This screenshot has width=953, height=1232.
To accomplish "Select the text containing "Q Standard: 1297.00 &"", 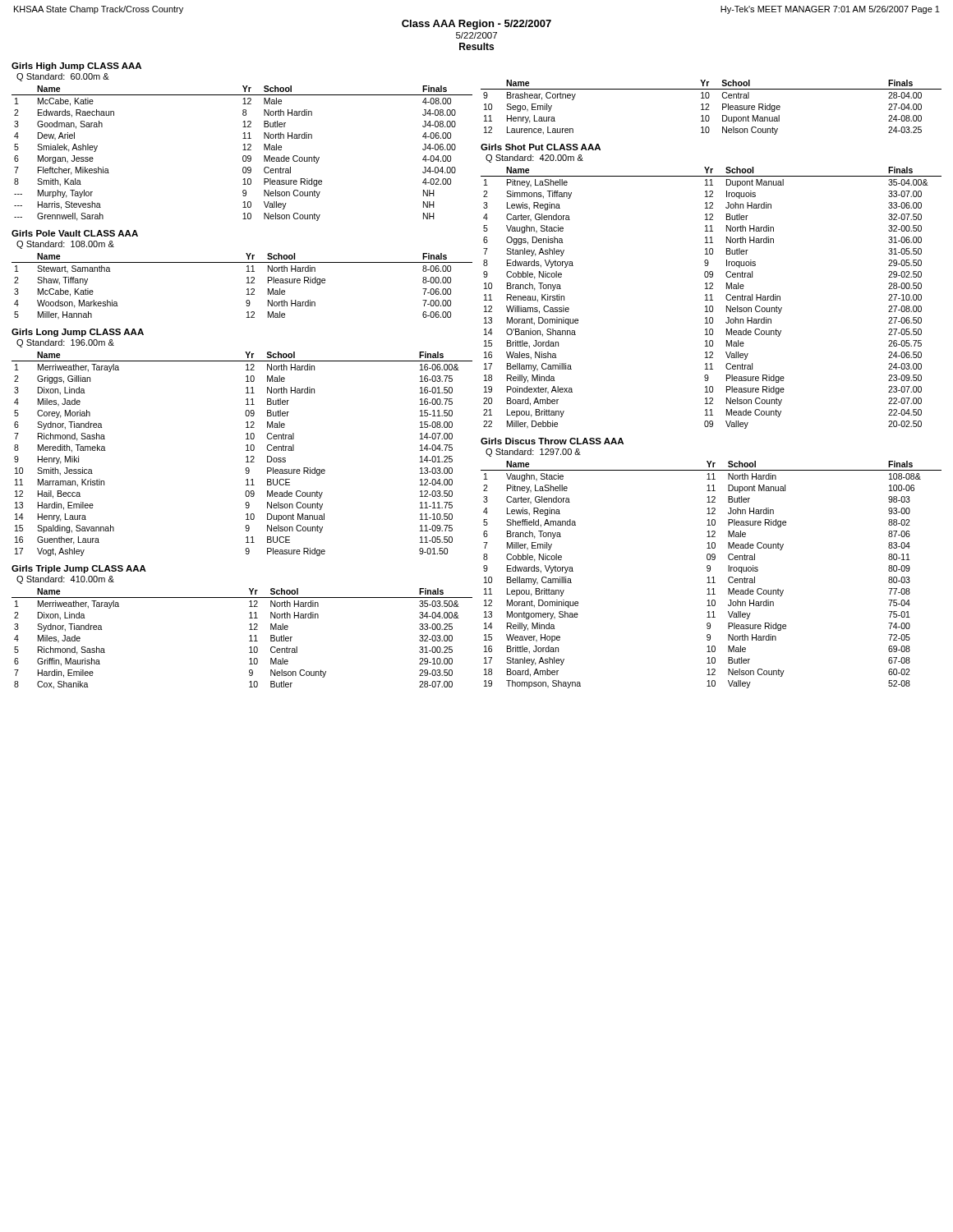I will pyautogui.click(x=531, y=452).
